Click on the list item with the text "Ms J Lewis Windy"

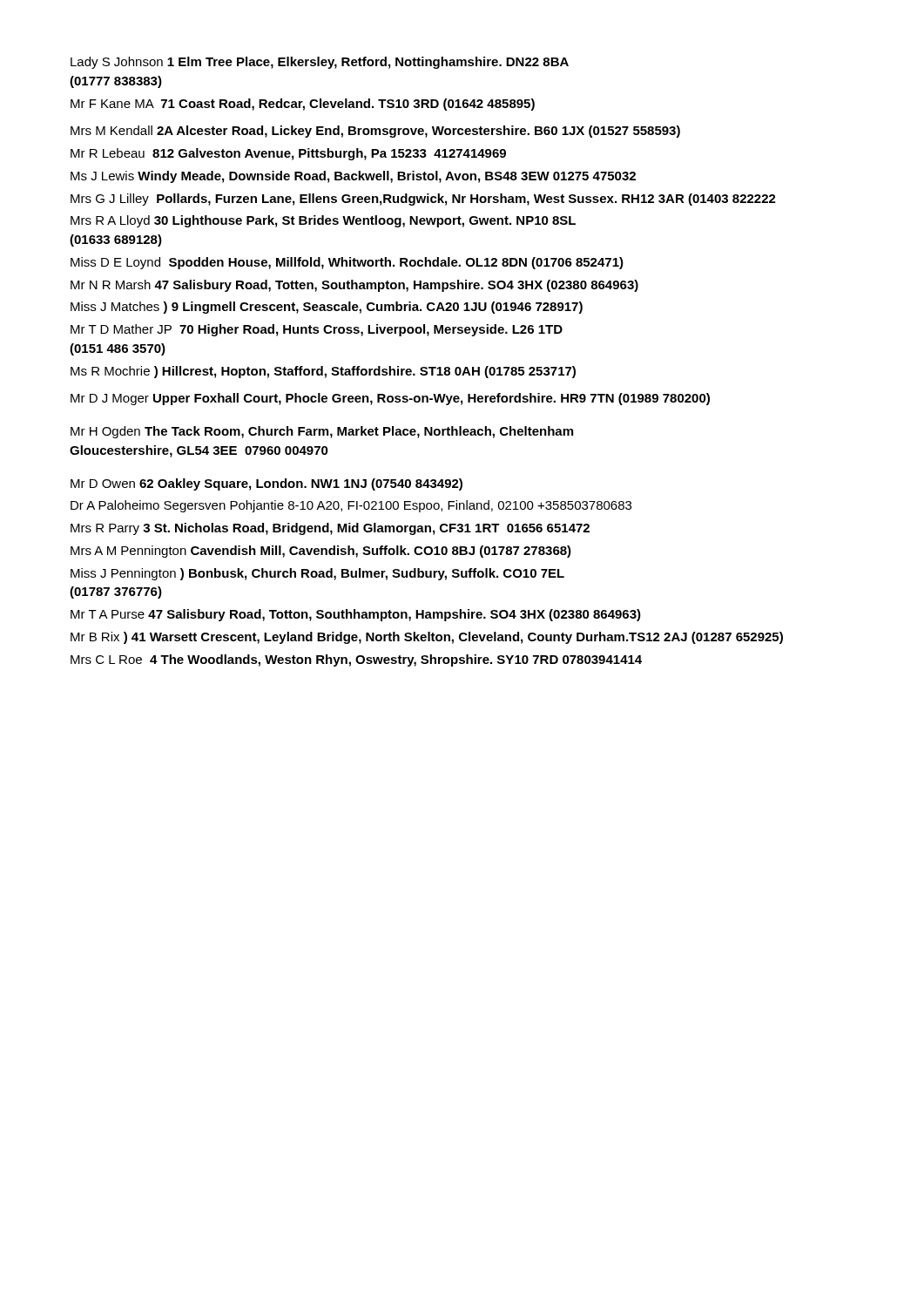coord(353,175)
